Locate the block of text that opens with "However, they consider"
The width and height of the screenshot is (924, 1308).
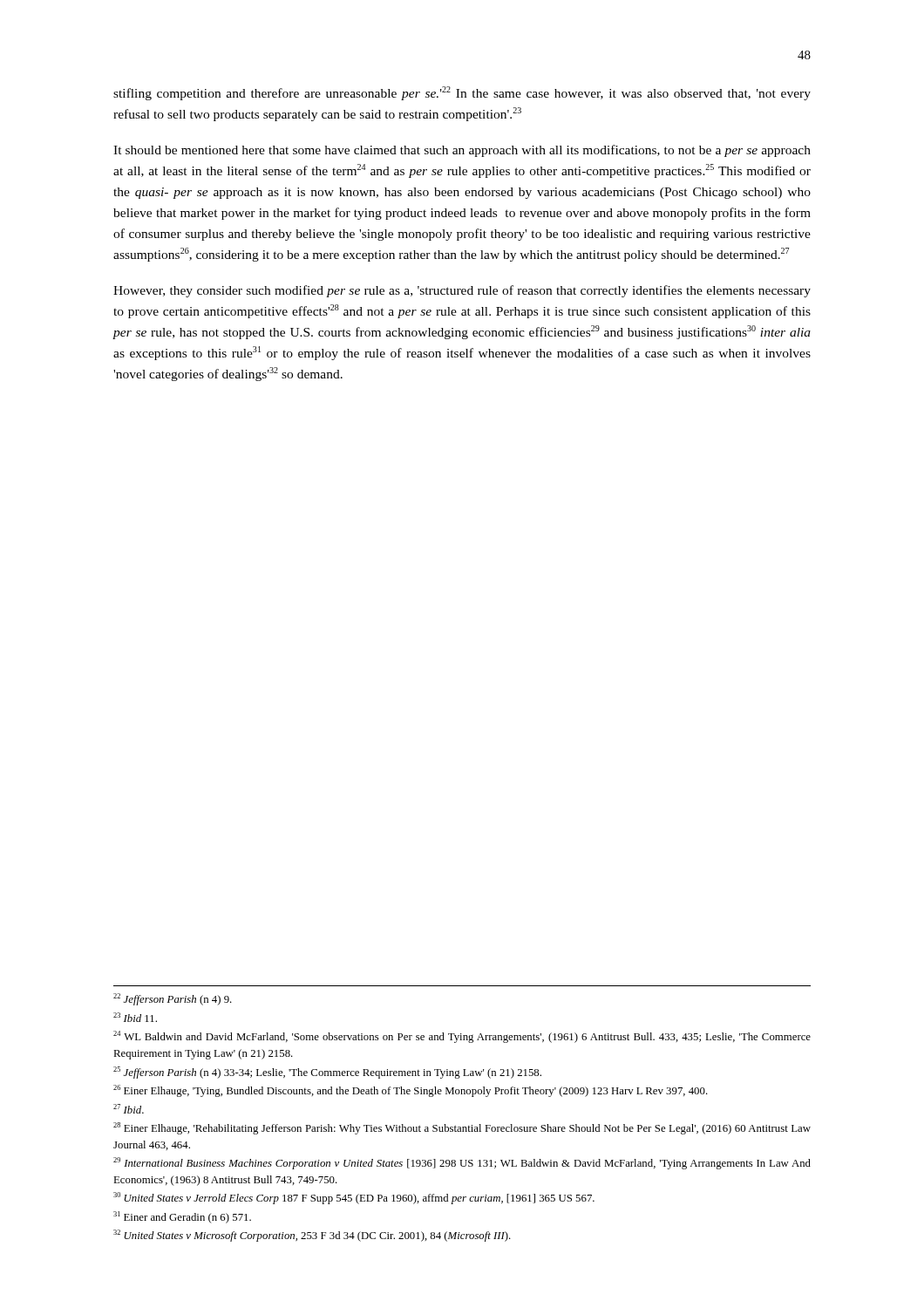click(462, 332)
